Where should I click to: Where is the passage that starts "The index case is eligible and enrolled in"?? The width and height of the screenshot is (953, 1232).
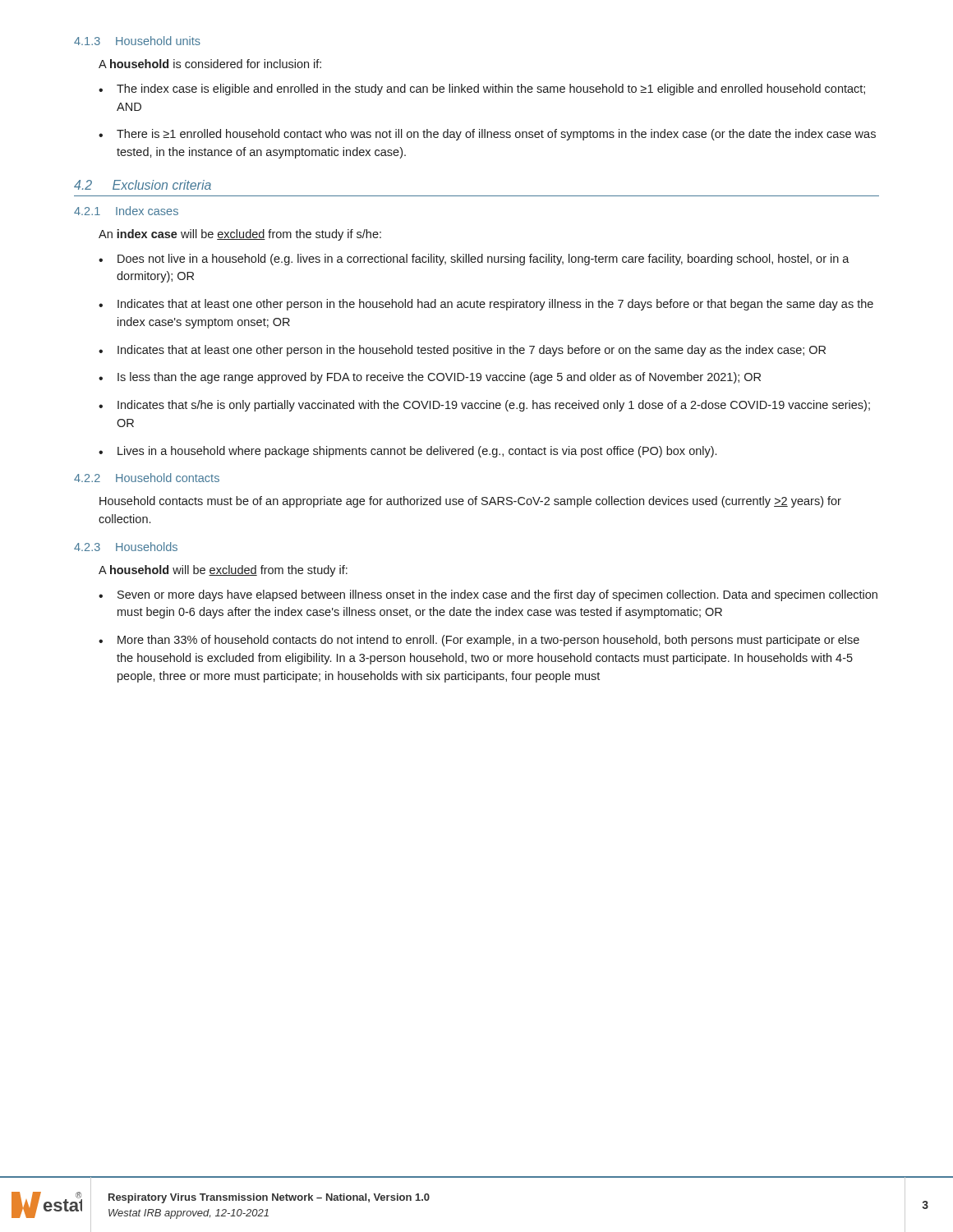[491, 97]
